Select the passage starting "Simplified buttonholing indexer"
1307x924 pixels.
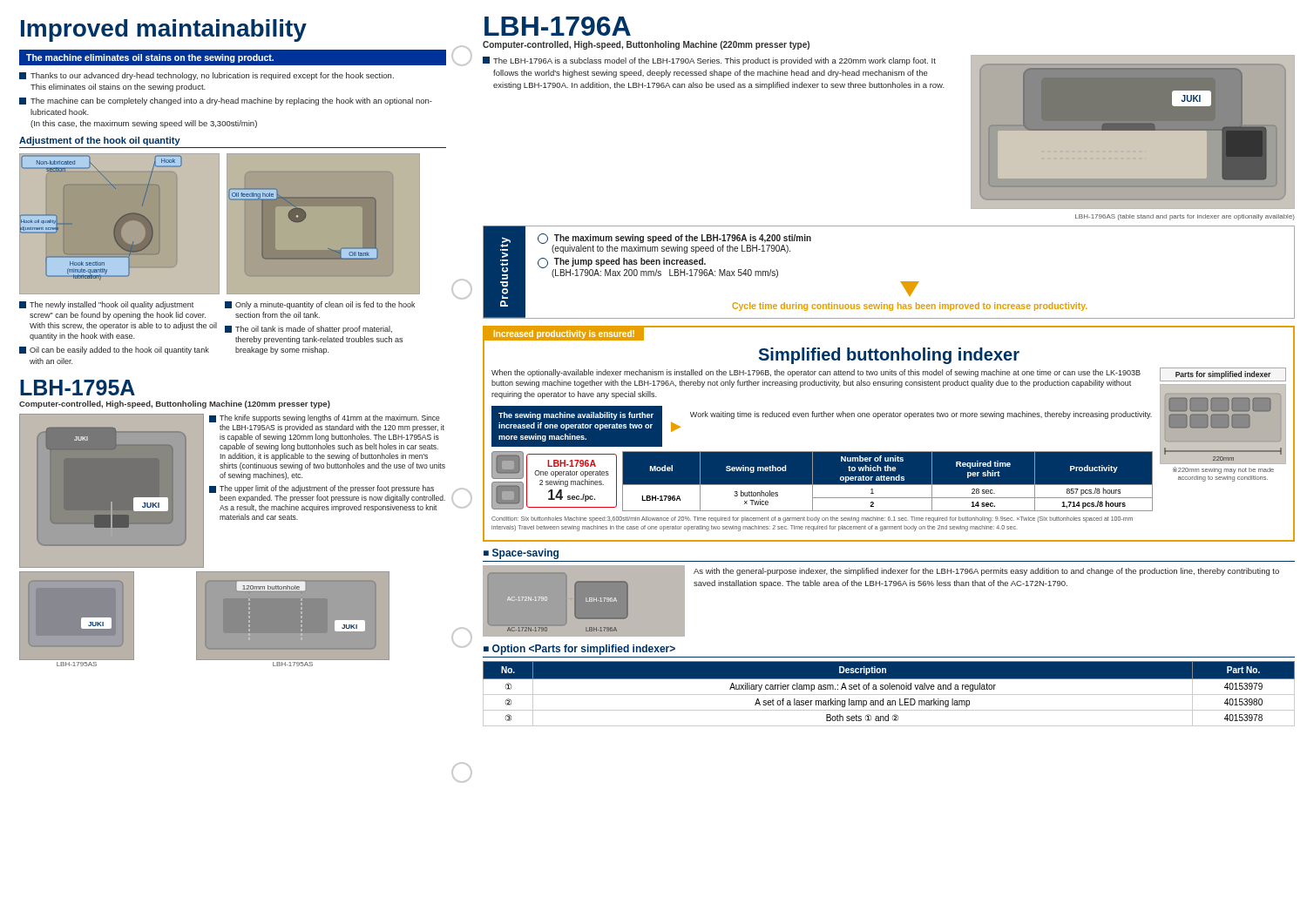tap(889, 354)
